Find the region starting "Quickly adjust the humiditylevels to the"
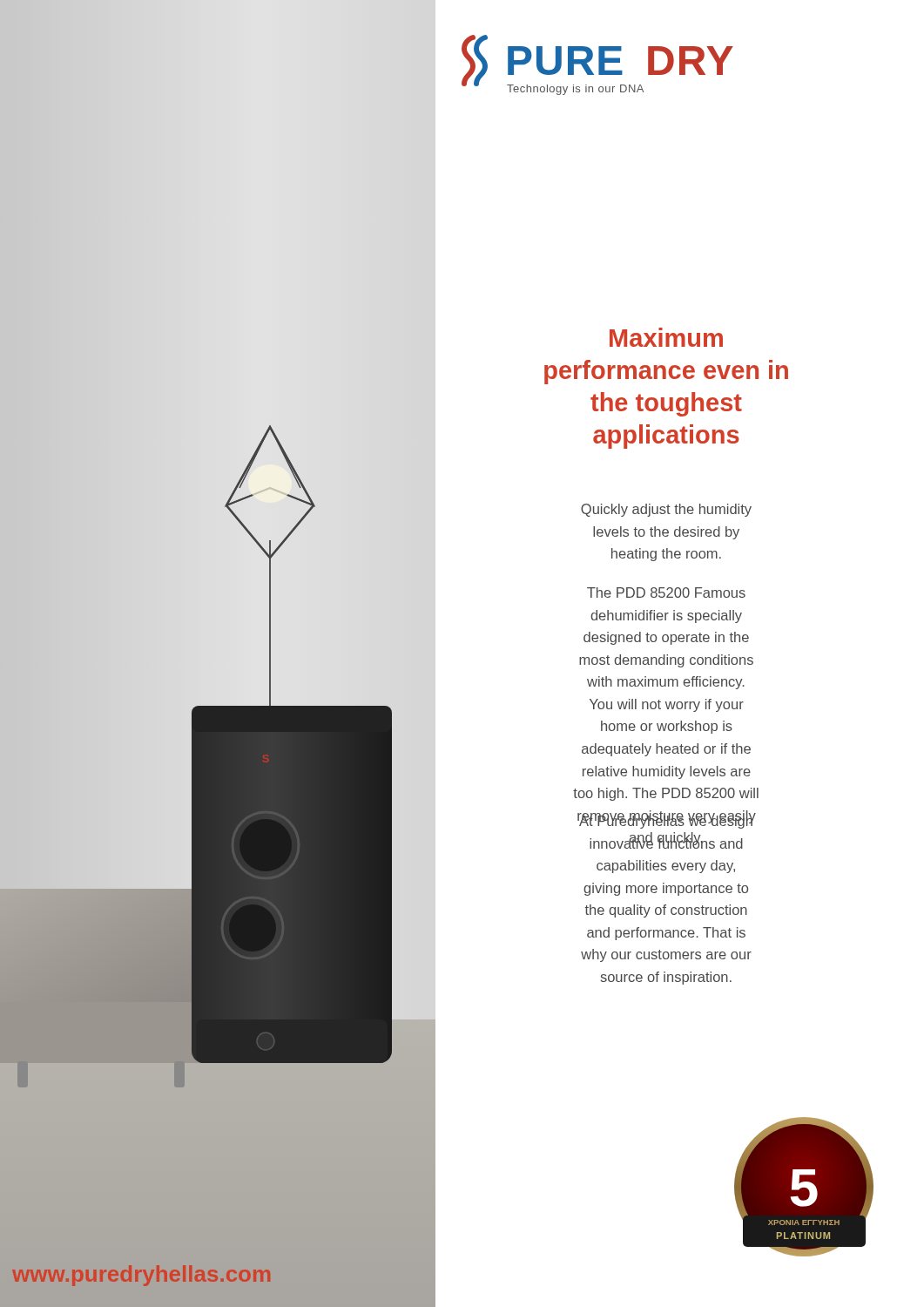This screenshot has height=1307, width=924. pos(666,532)
